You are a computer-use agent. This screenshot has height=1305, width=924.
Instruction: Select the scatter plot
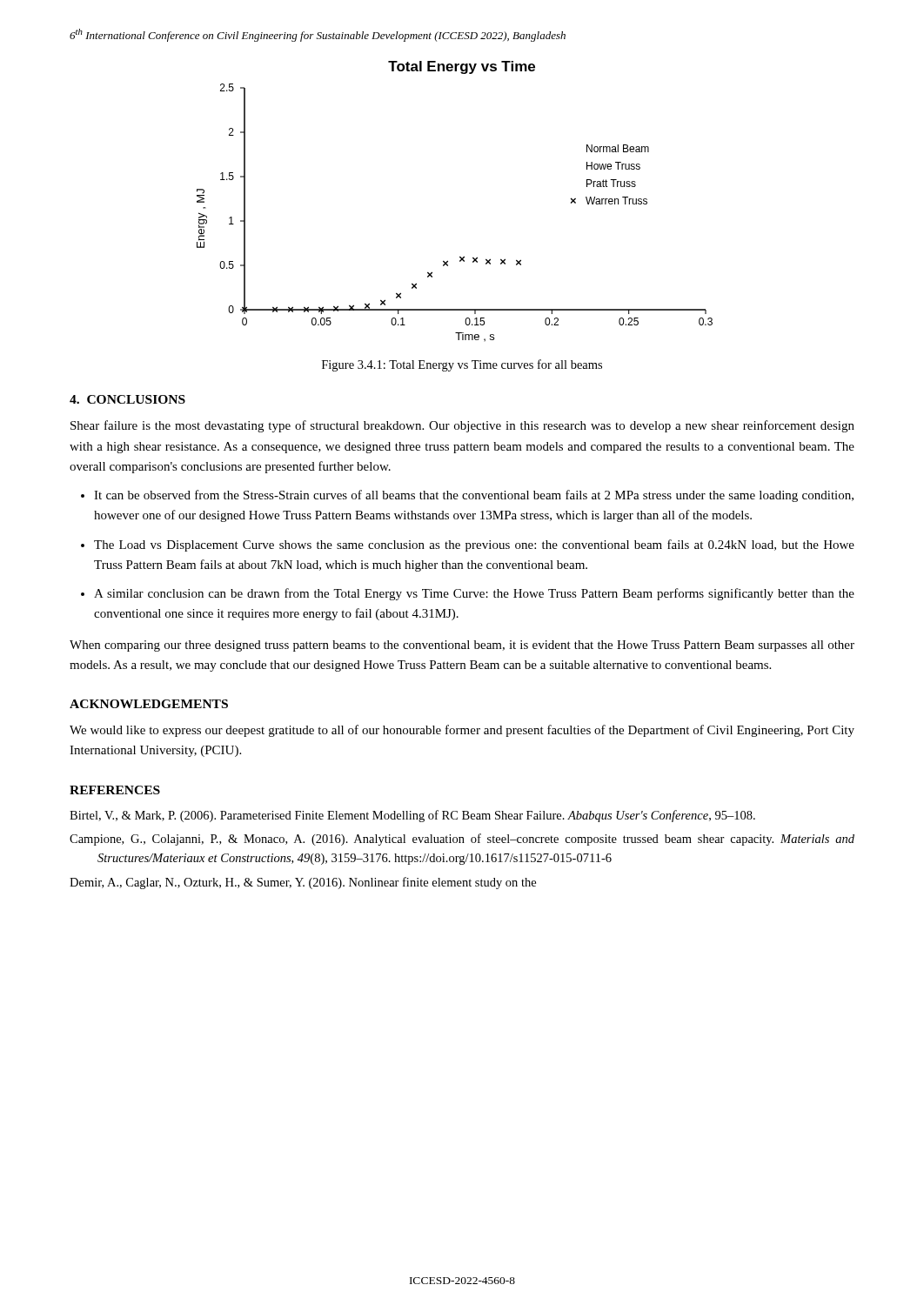point(462,206)
